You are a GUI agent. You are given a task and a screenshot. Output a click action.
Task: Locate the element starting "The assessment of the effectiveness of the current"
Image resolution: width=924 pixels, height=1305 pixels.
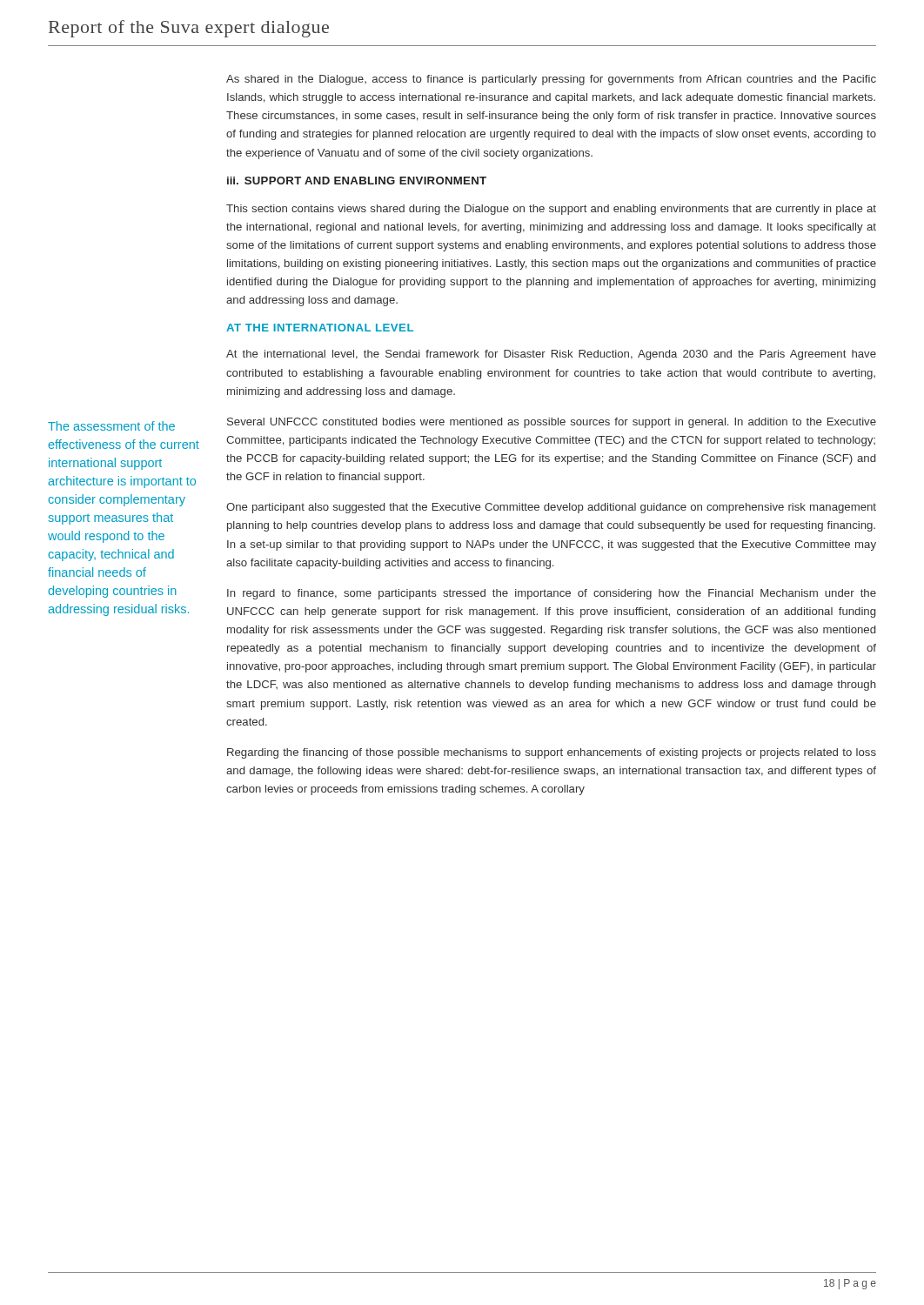point(123,518)
